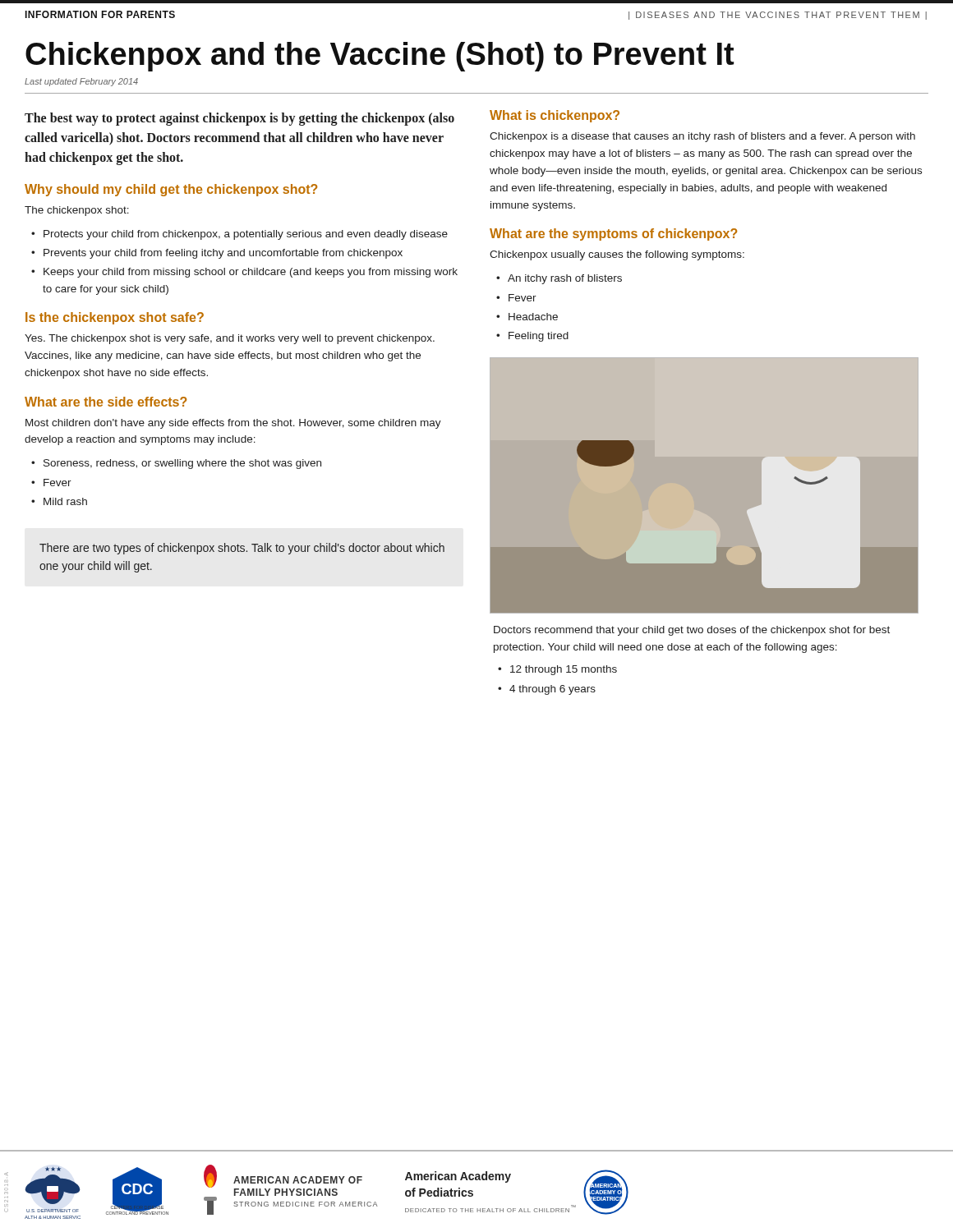Click on the title that says "Chickenpox and the"
The height and width of the screenshot is (1232, 953).
click(379, 54)
